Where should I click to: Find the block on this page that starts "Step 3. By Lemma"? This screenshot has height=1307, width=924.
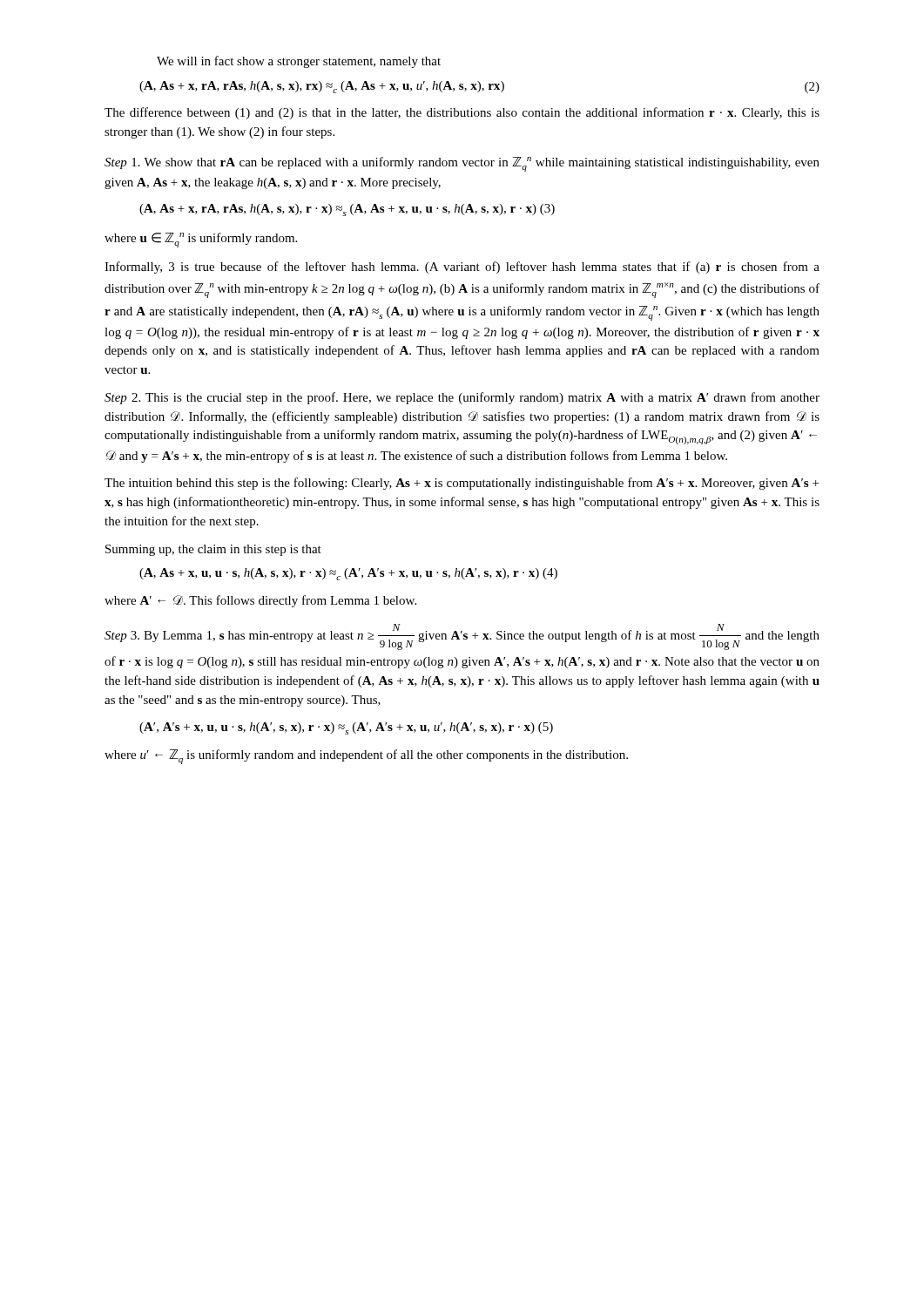(x=462, y=663)
